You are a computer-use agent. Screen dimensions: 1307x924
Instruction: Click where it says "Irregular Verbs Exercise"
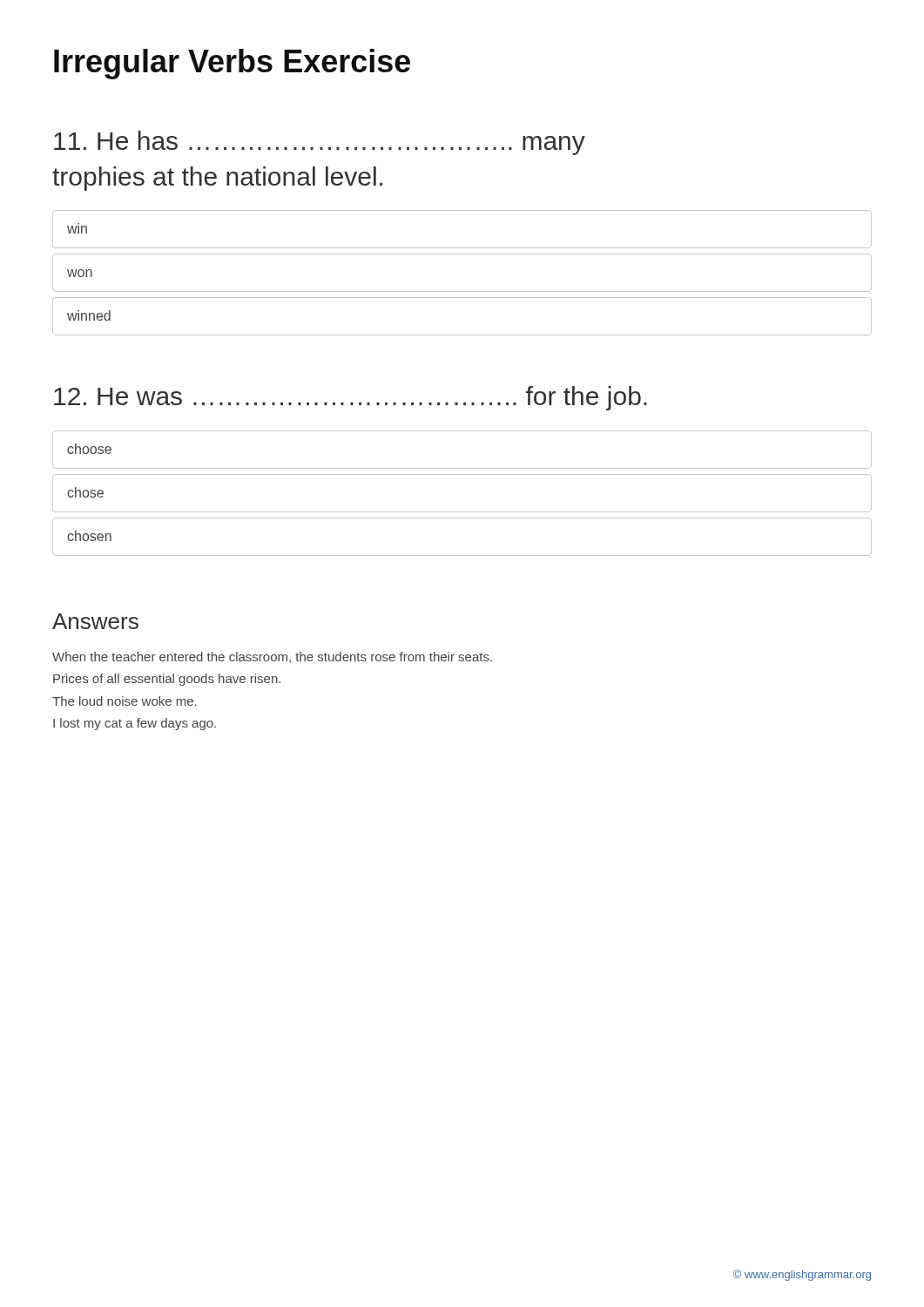click(232, 64)
